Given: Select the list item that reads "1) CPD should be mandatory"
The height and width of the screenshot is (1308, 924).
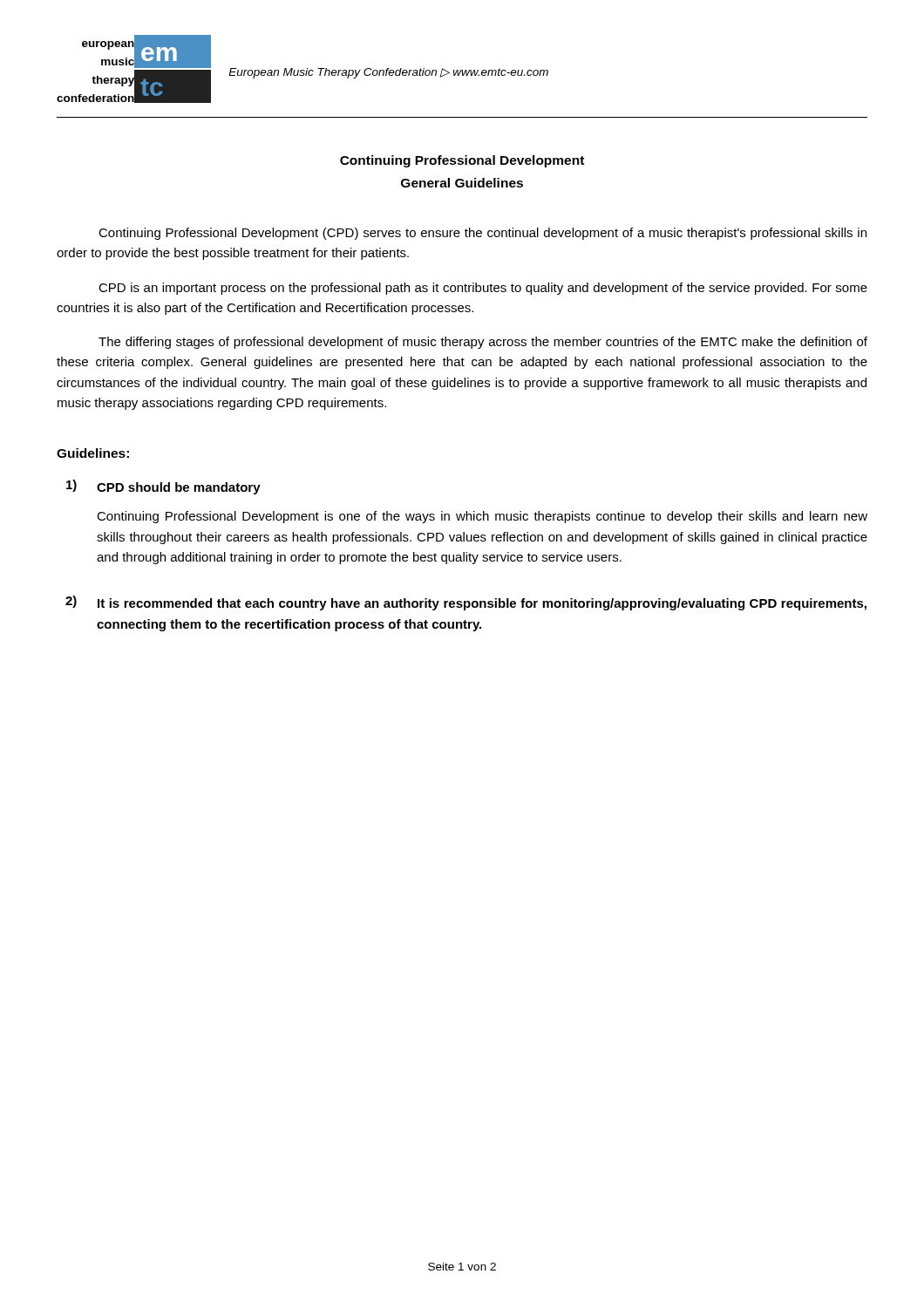Looking at the screenshot, I should tap(462, 522).
